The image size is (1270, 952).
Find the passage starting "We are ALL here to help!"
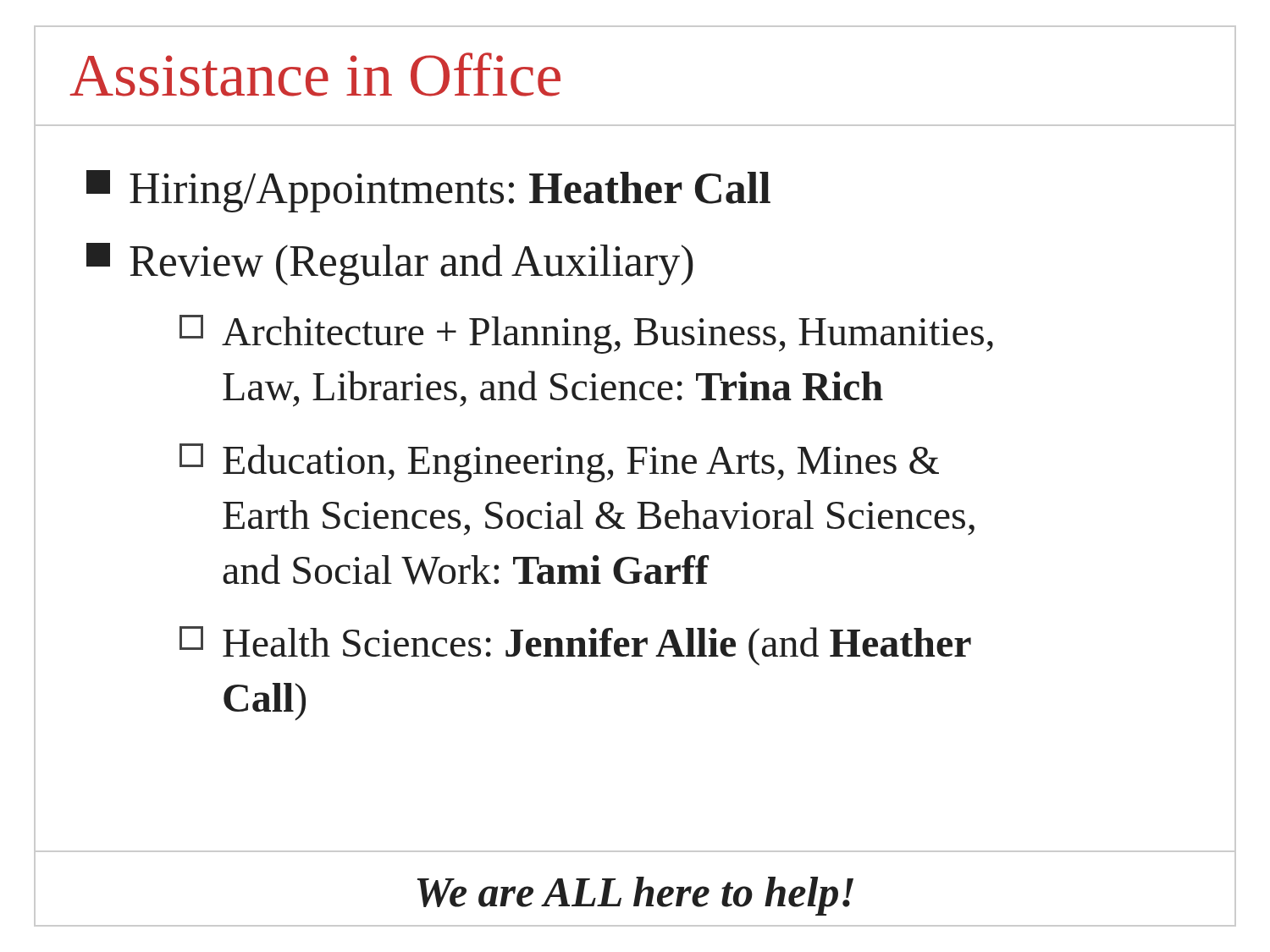[x=635, y=892]
